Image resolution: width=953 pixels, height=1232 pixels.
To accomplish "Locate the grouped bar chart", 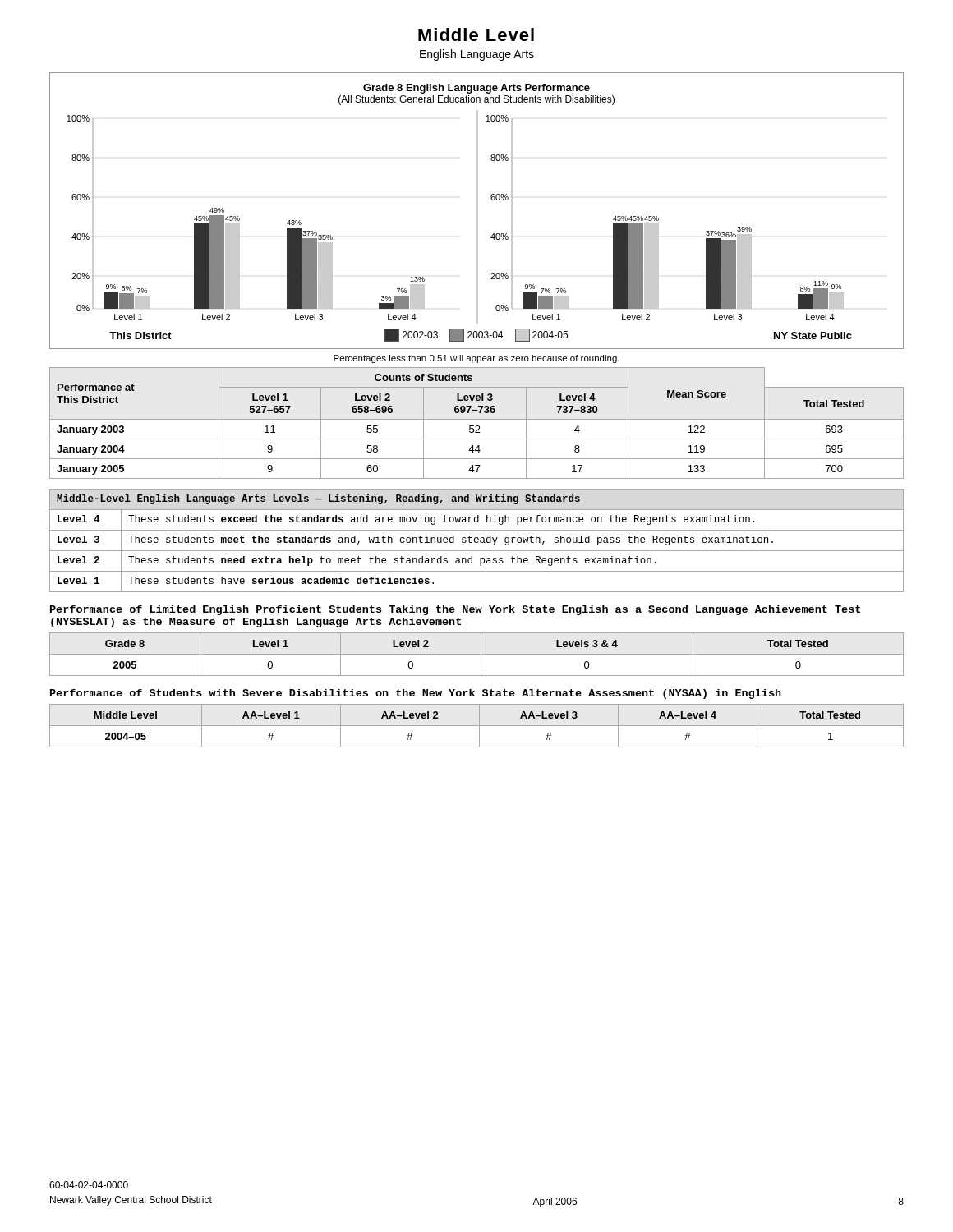I will 476,211.
